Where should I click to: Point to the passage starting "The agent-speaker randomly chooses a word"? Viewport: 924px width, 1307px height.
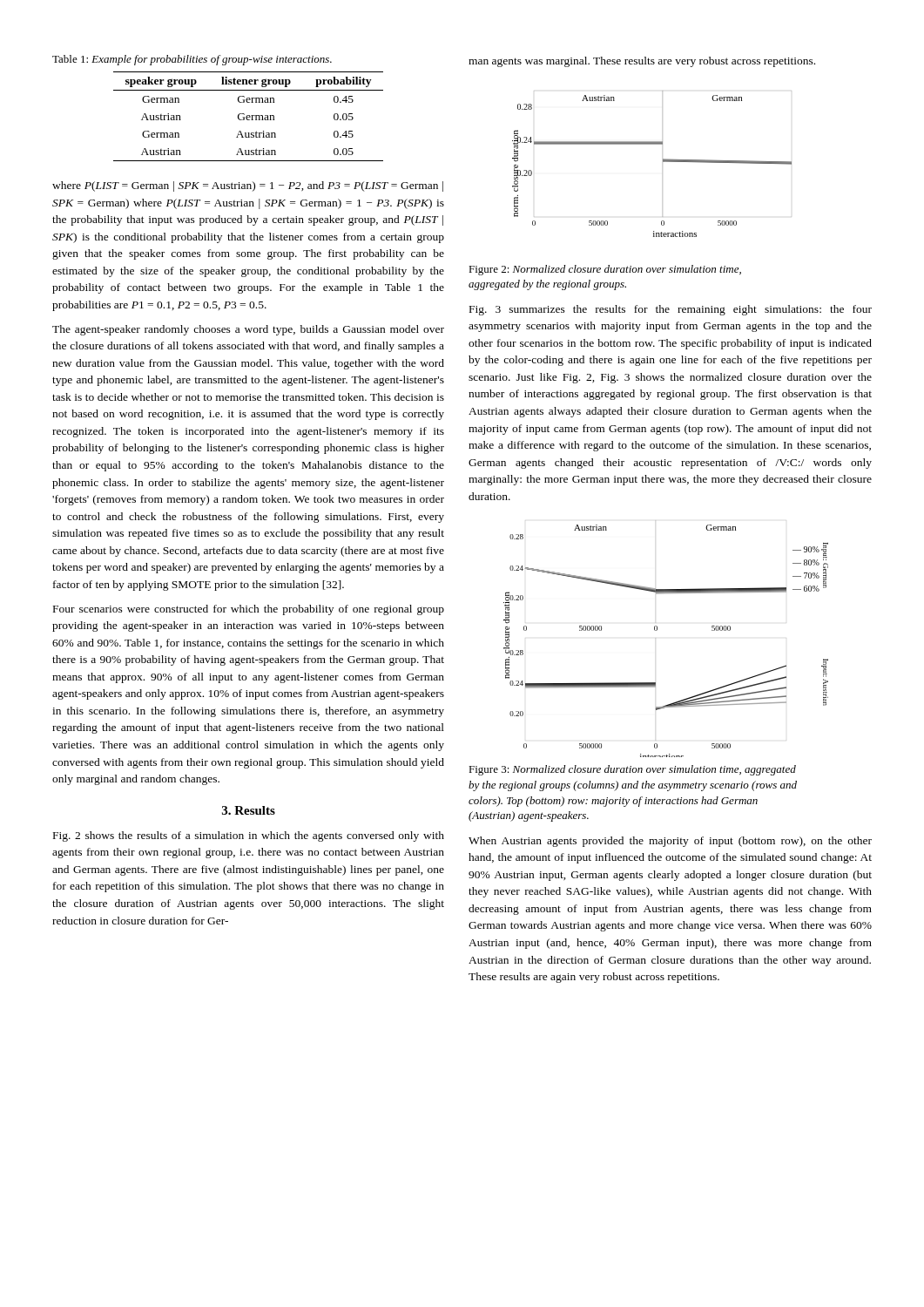pyautogui.click(x=248, y=456)
